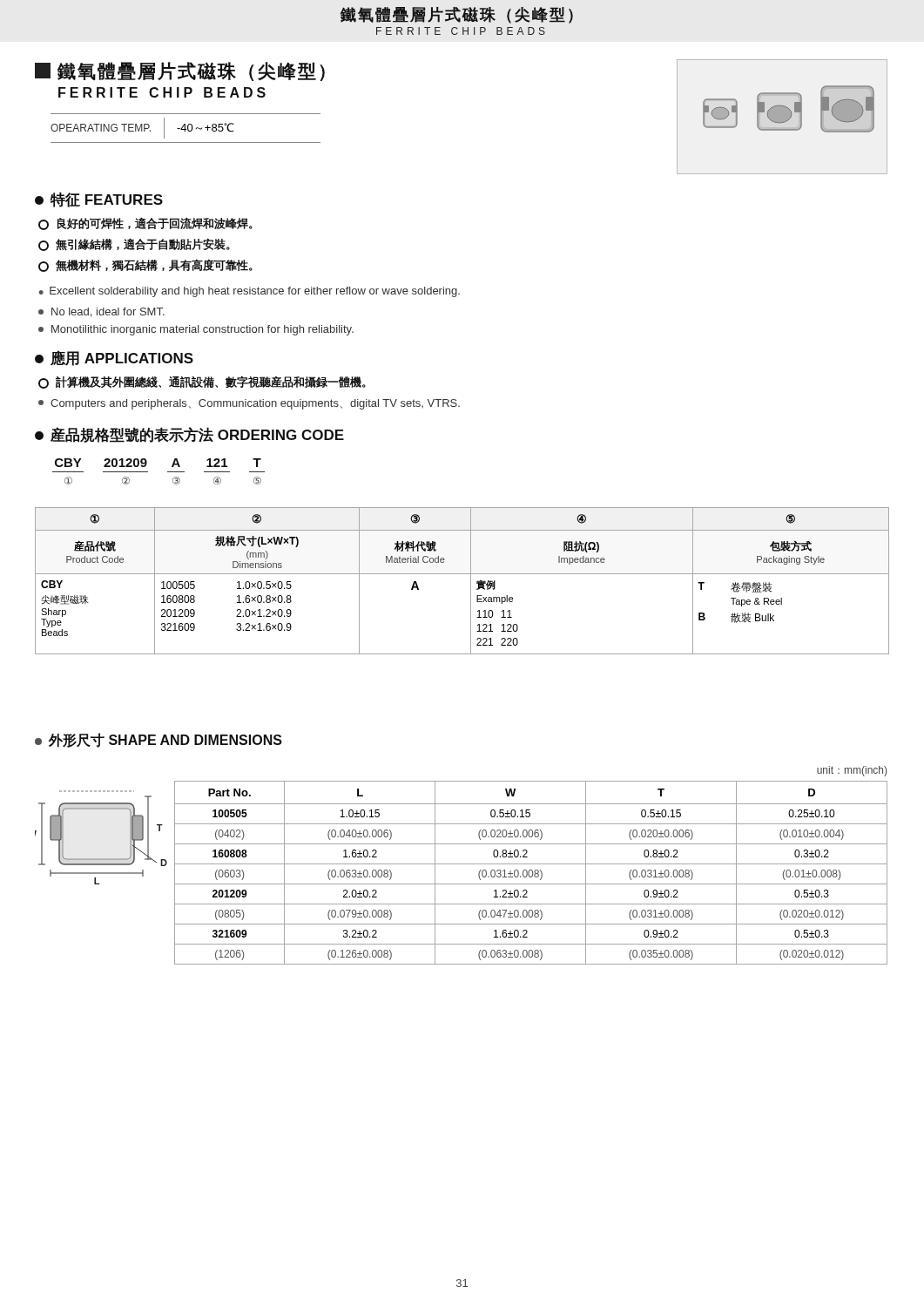Click on the photo
Image resolution: width=924 pixels, height=1307 pixels.
(782, 117)
